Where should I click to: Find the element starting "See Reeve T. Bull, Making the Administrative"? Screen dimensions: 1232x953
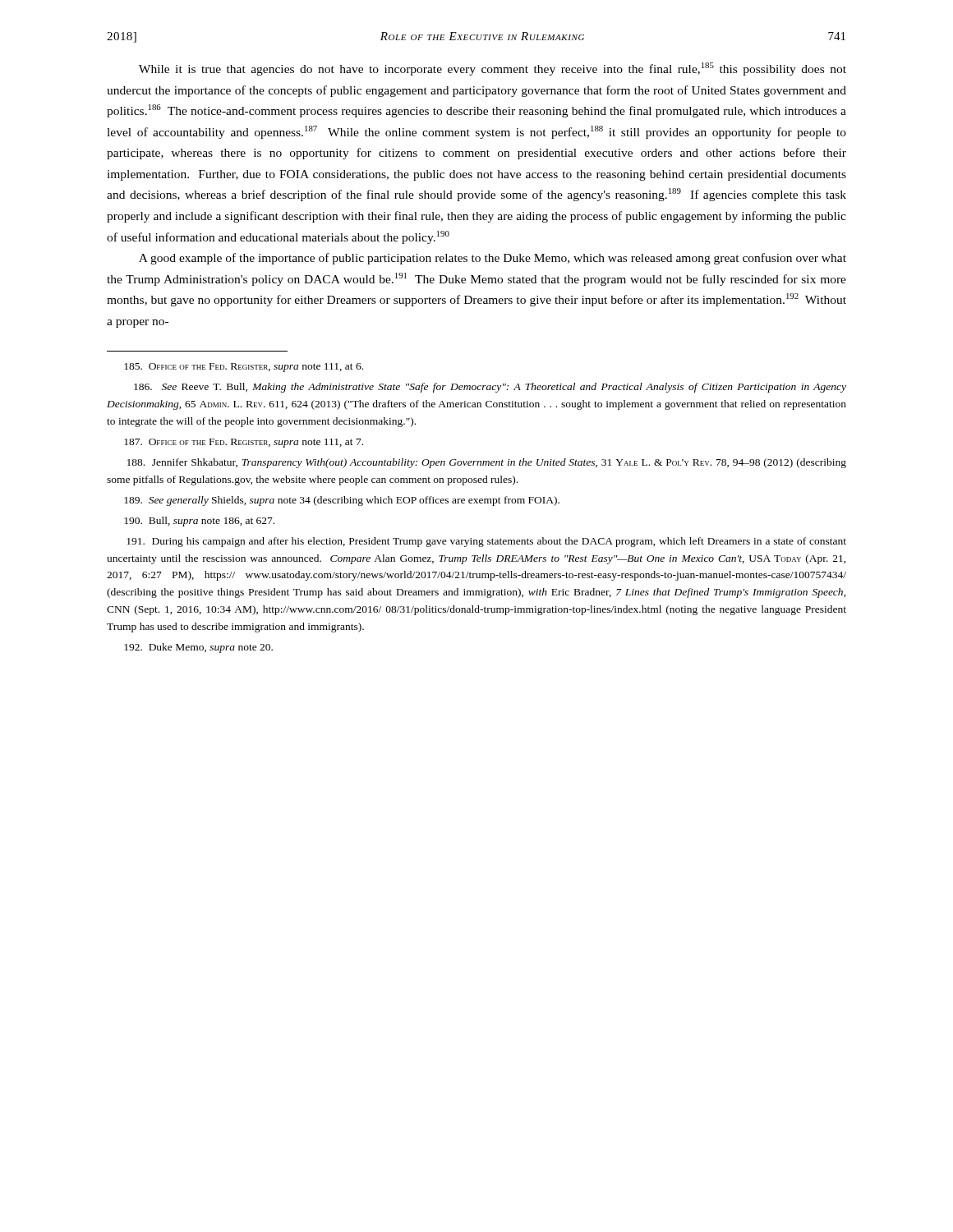click(476, 404)
